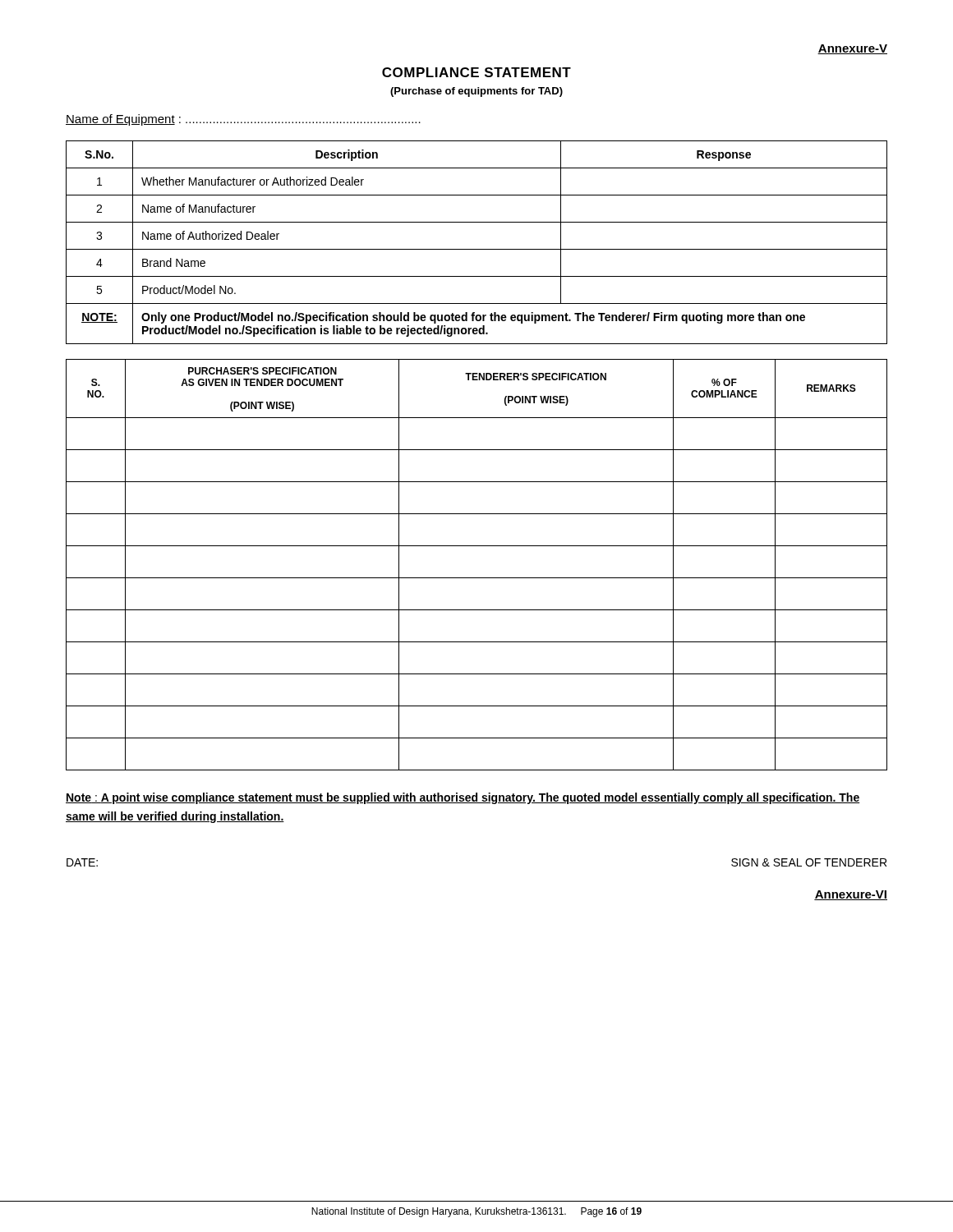
Task: Locate the table with the text "Product/Model No."
Action: pos(476,242)
